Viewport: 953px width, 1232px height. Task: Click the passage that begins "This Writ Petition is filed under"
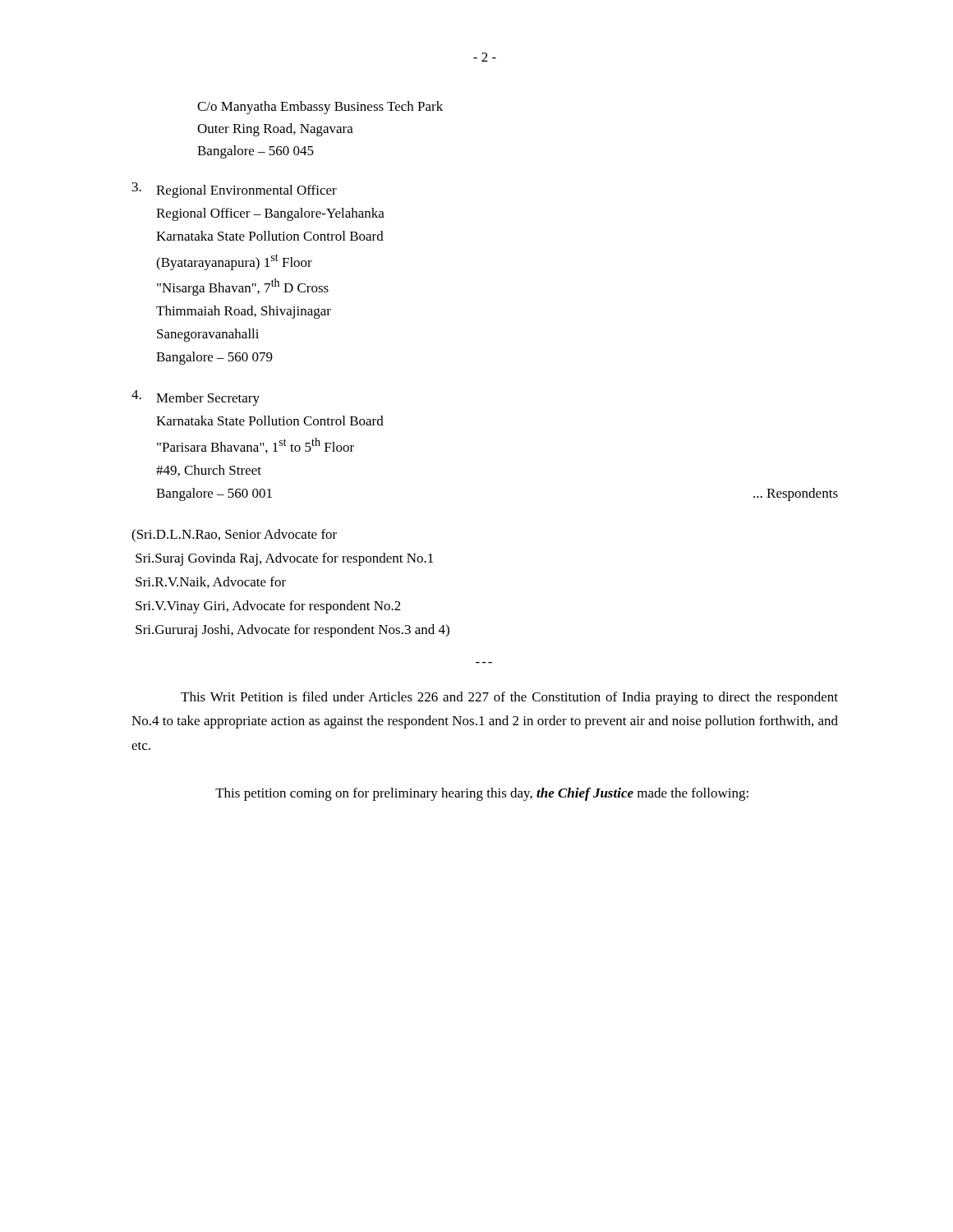pos(485,721)
